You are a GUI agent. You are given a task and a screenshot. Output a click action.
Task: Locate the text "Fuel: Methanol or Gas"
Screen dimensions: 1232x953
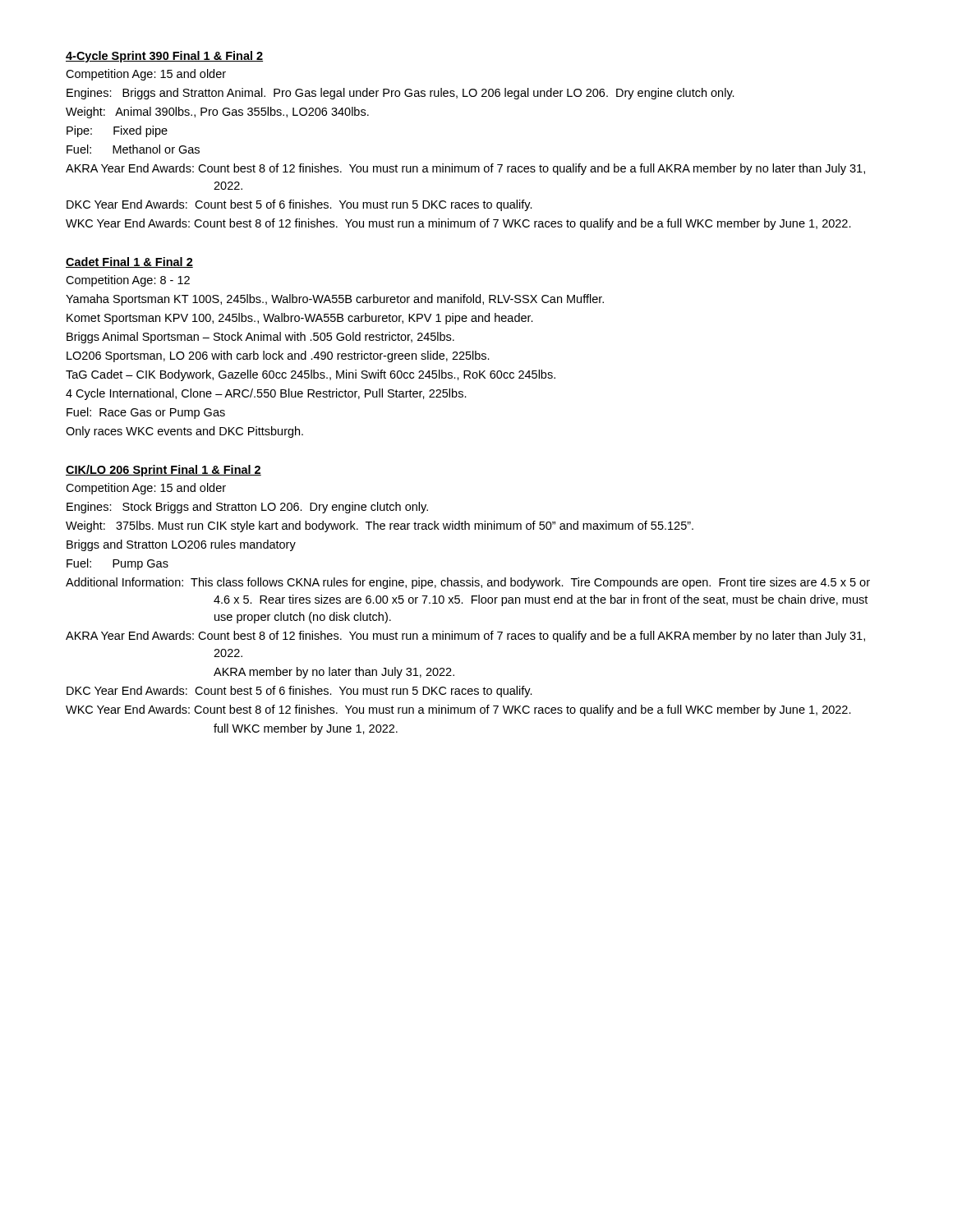tap(133, 150)
